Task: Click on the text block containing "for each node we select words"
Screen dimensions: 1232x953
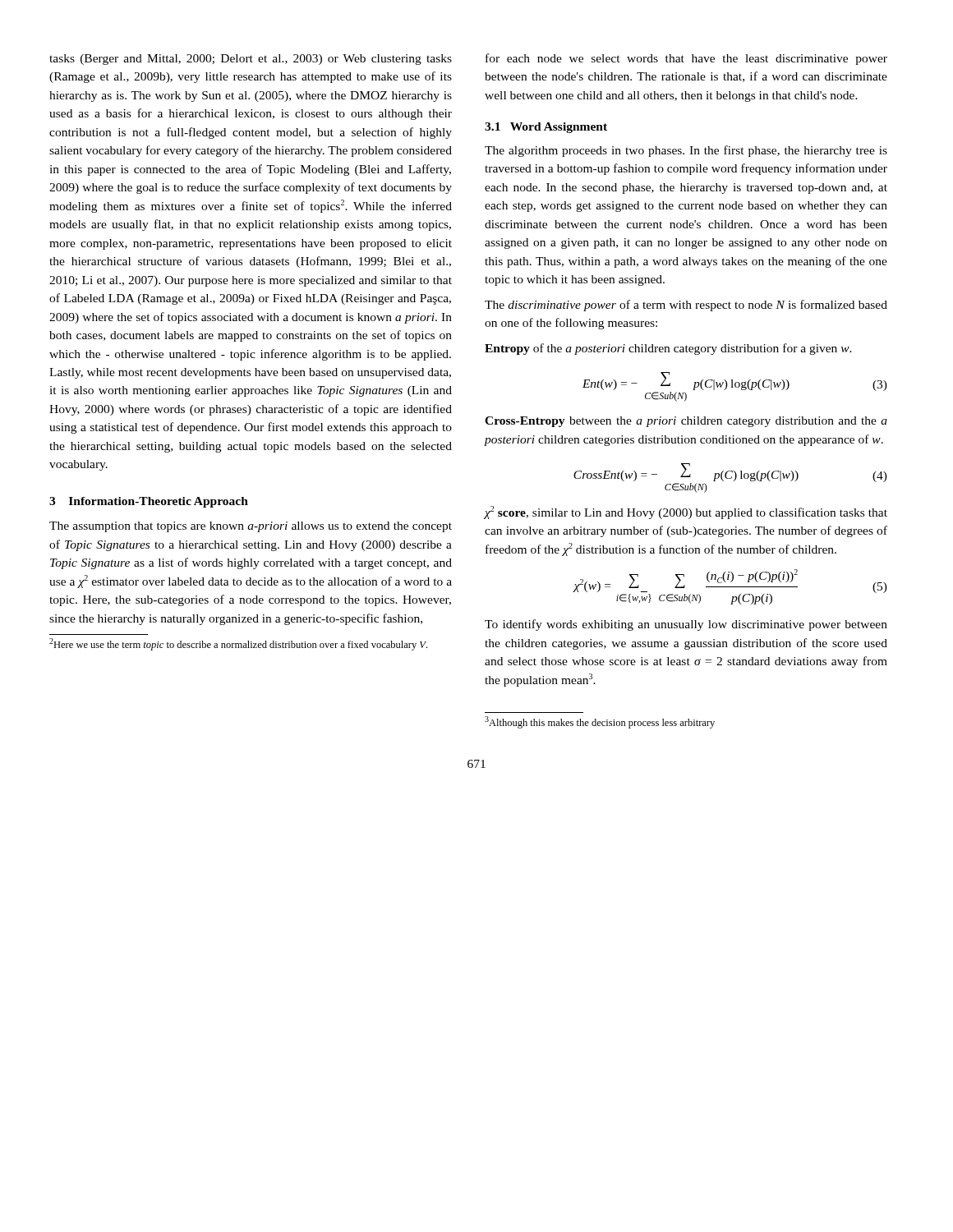Action: point(686,77)
